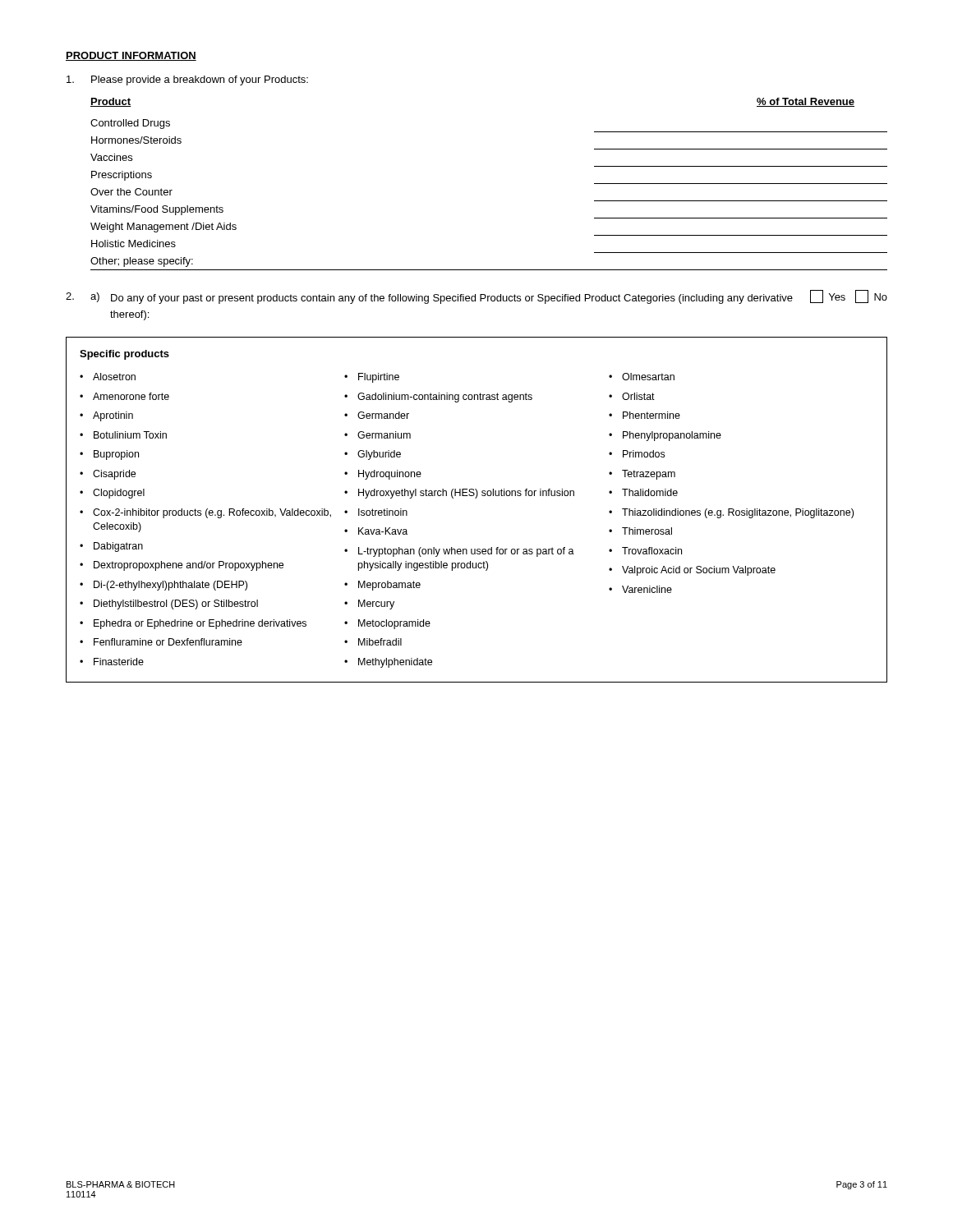Image resolution: width=953 pixels, height=1232 pixels.
Task: Click on the table containing "Specific products Alosetron Amenorone"
Action: pos(476,510)
